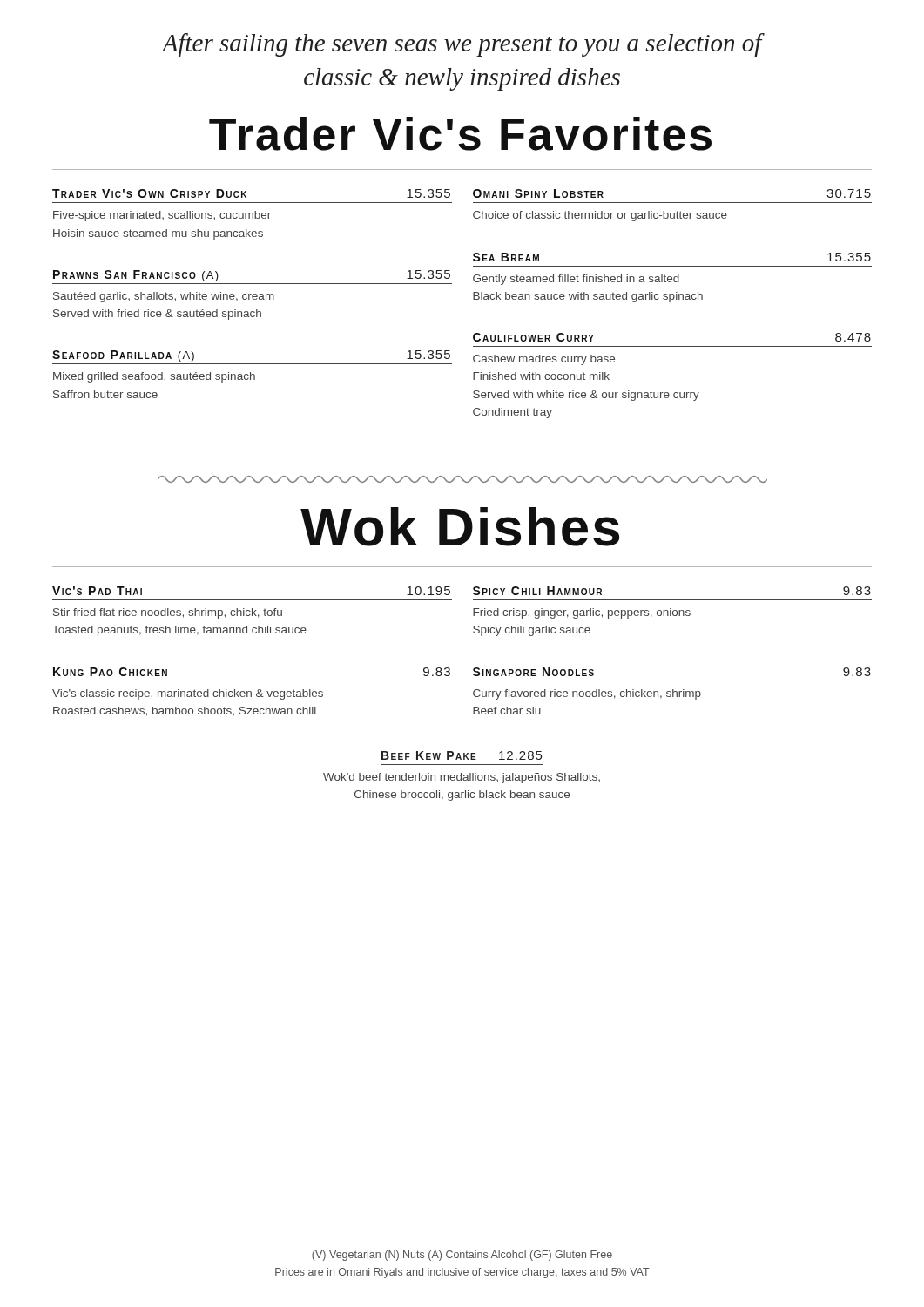Select the list item containing "Trader Vic's Own Crispy Duck 15.355 Five-spice"
The width and height of the screenshot is (924, 1307).
[252, 214]
